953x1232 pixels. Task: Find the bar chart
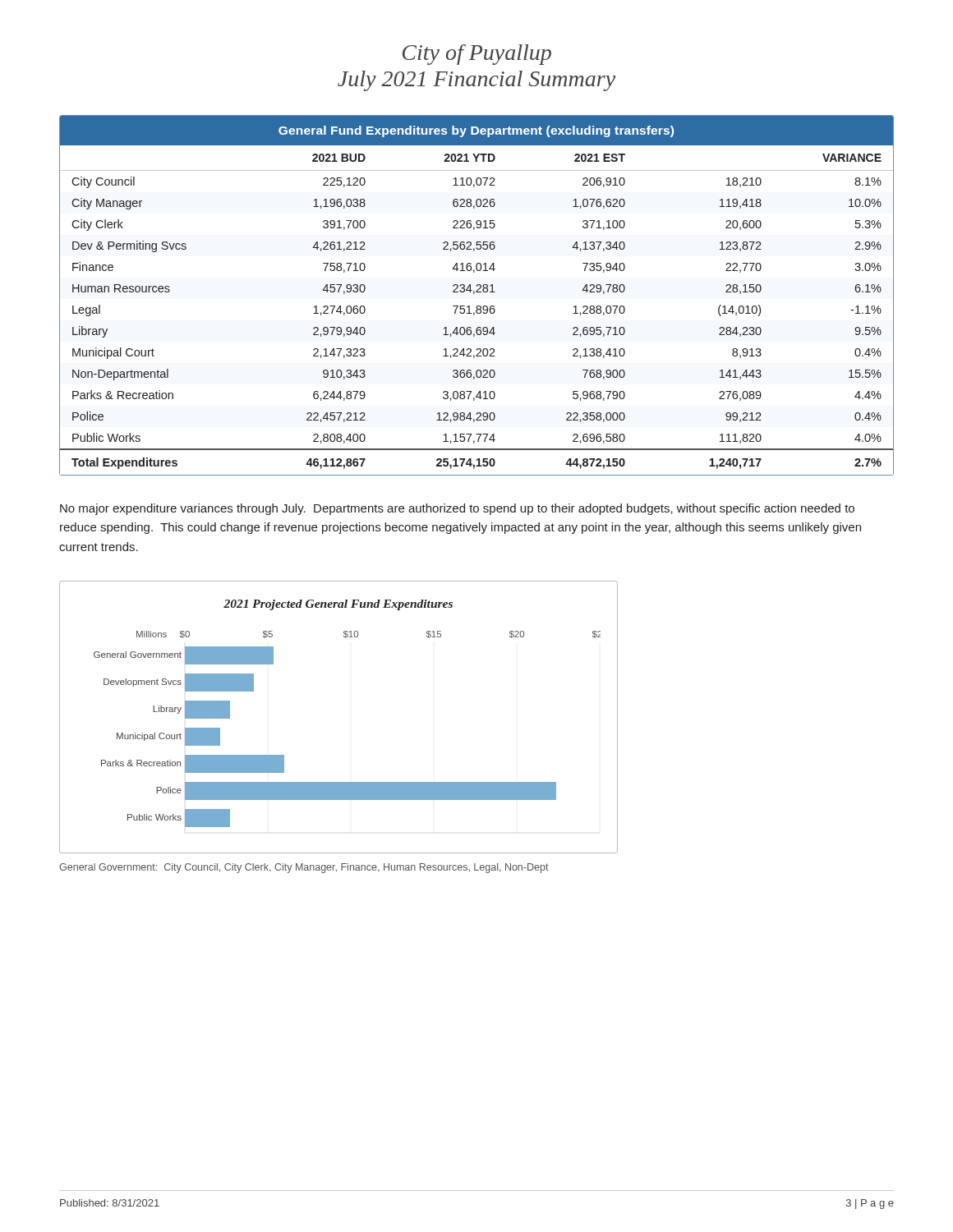tap(339, 717)
